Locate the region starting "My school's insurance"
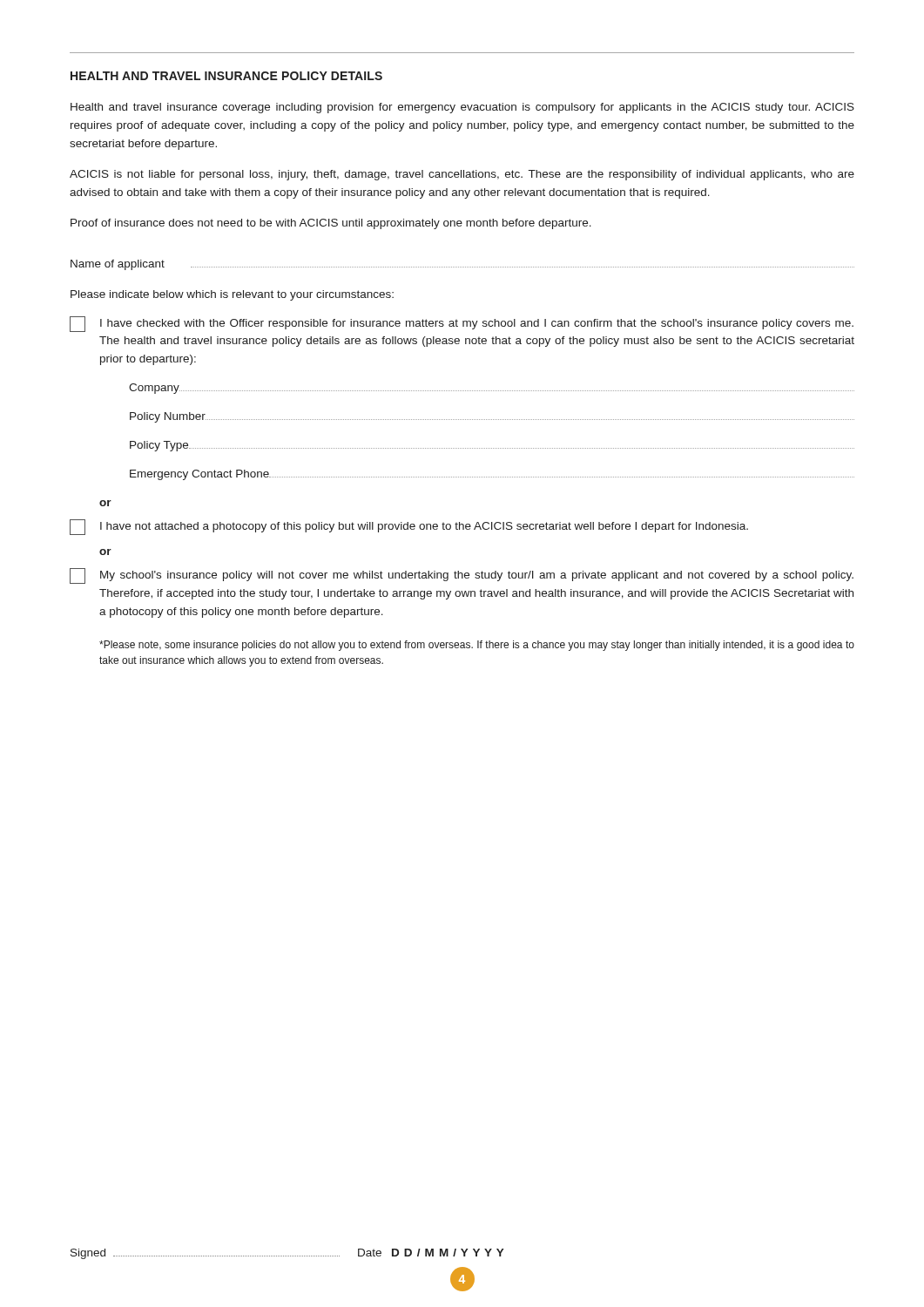 click(x=462, y=594)
